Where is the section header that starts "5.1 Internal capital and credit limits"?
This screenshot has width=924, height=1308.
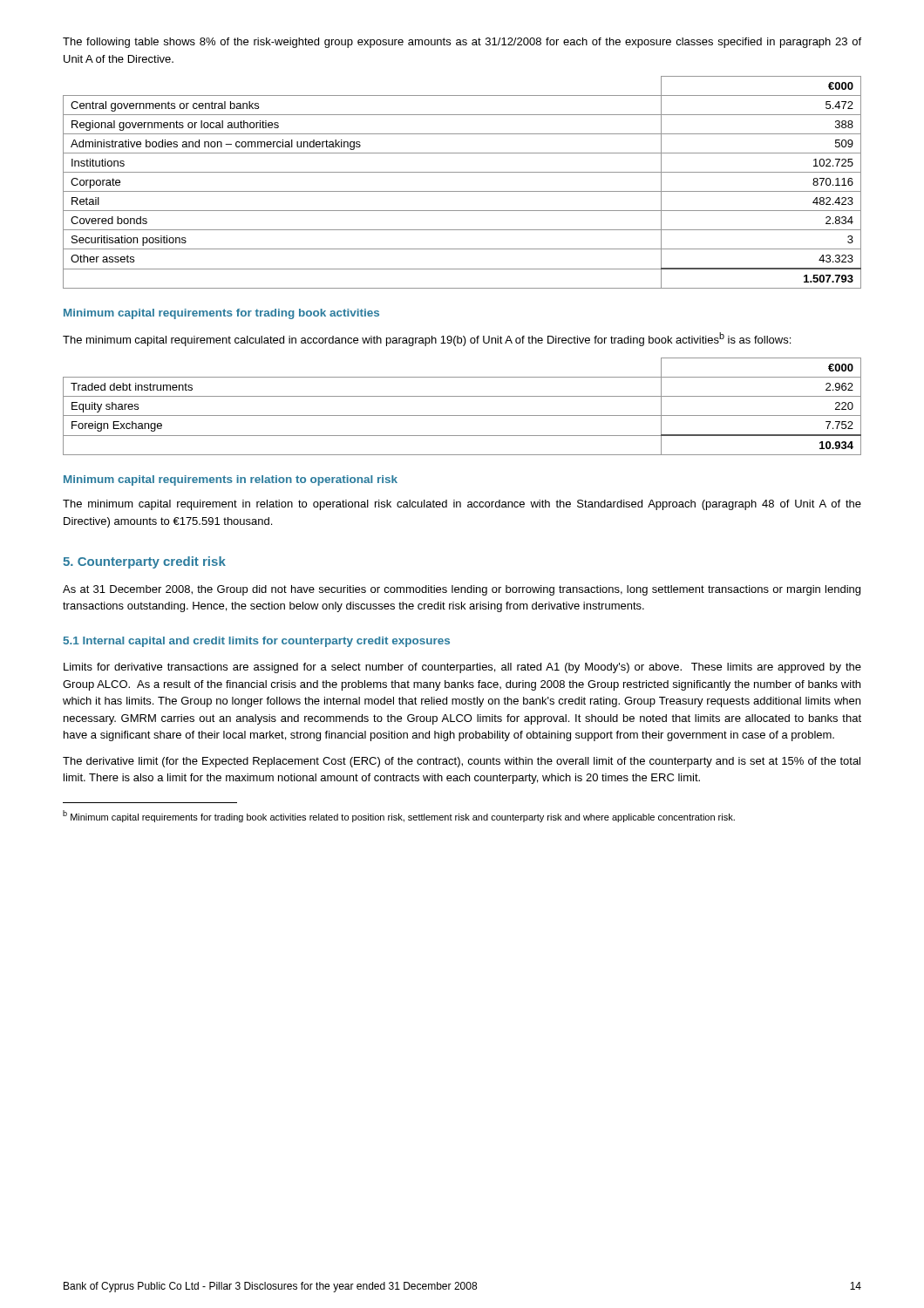coord(257,642)
